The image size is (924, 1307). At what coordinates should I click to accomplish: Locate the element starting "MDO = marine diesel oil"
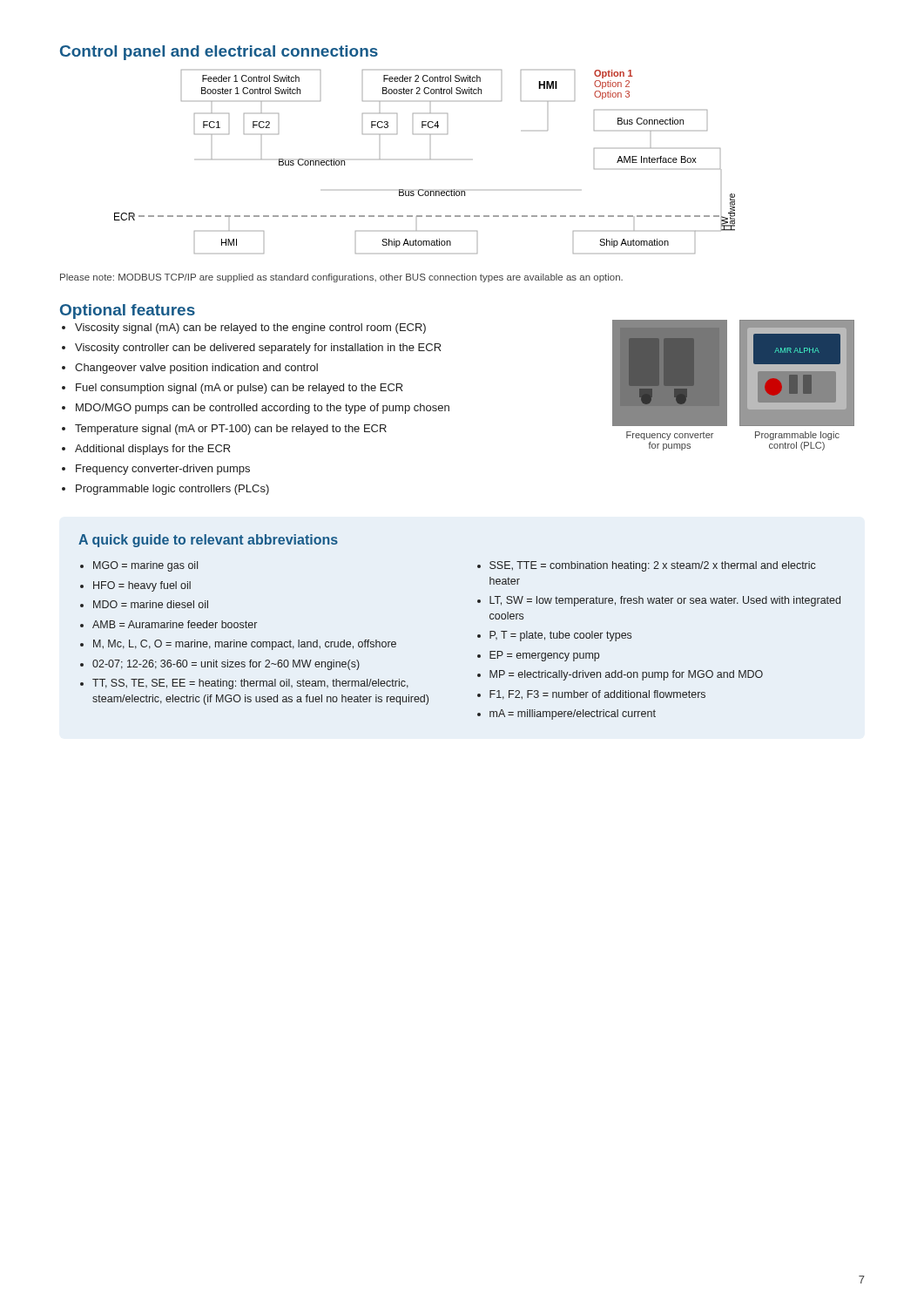151,604
